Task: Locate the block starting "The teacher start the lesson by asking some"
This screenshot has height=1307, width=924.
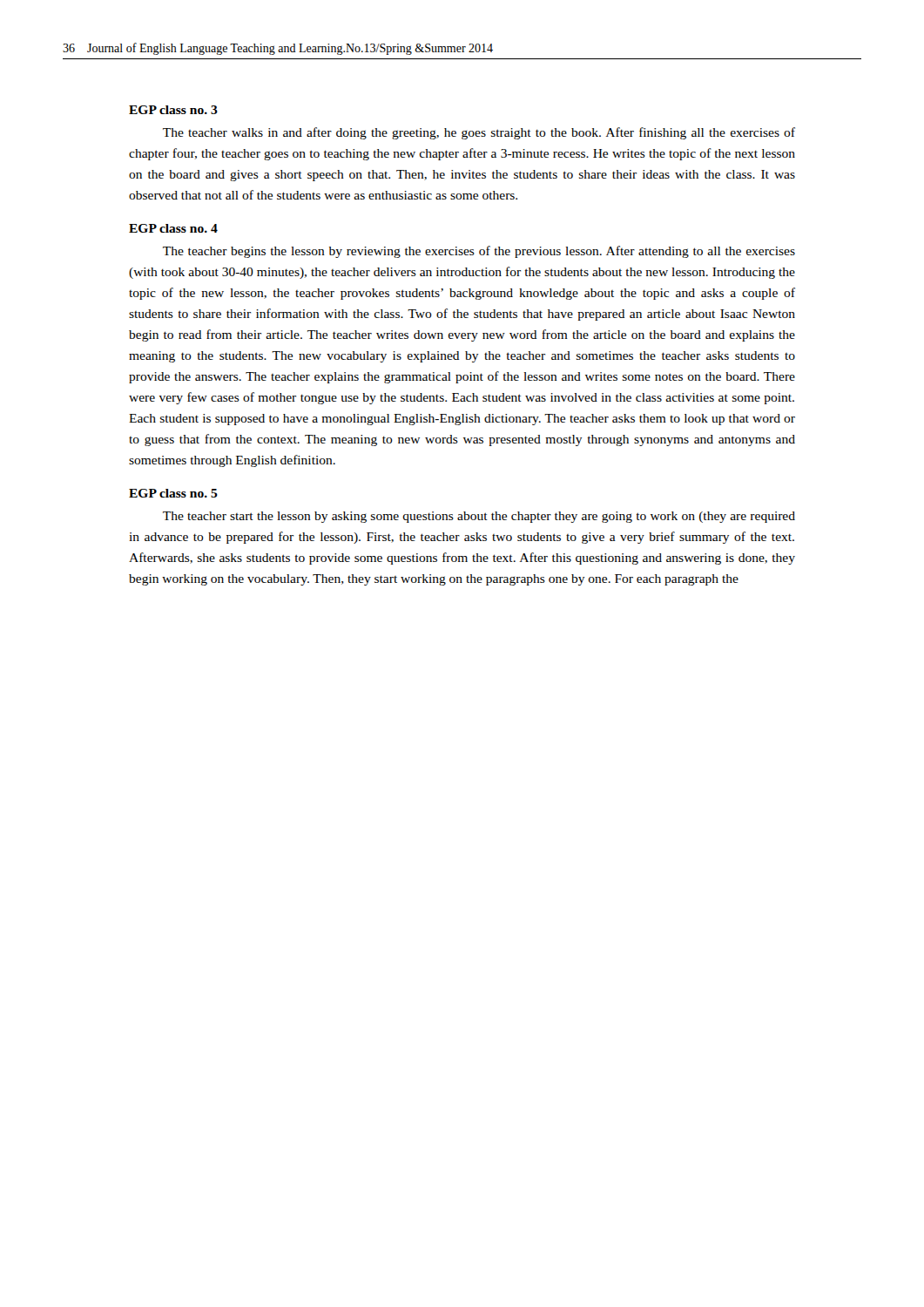Action: (462, 547)
